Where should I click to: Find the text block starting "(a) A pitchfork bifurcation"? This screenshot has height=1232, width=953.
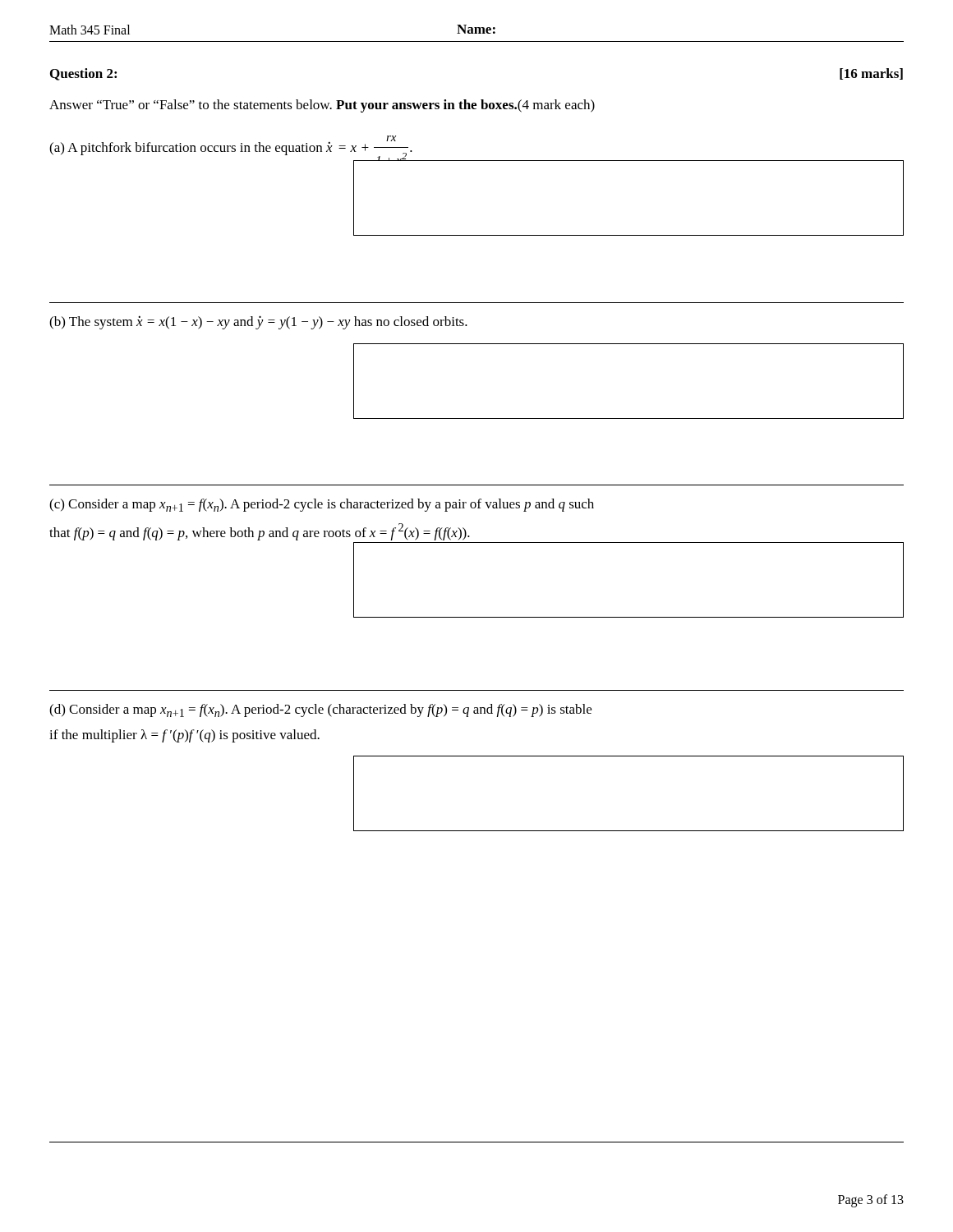[x=231, y=149]
